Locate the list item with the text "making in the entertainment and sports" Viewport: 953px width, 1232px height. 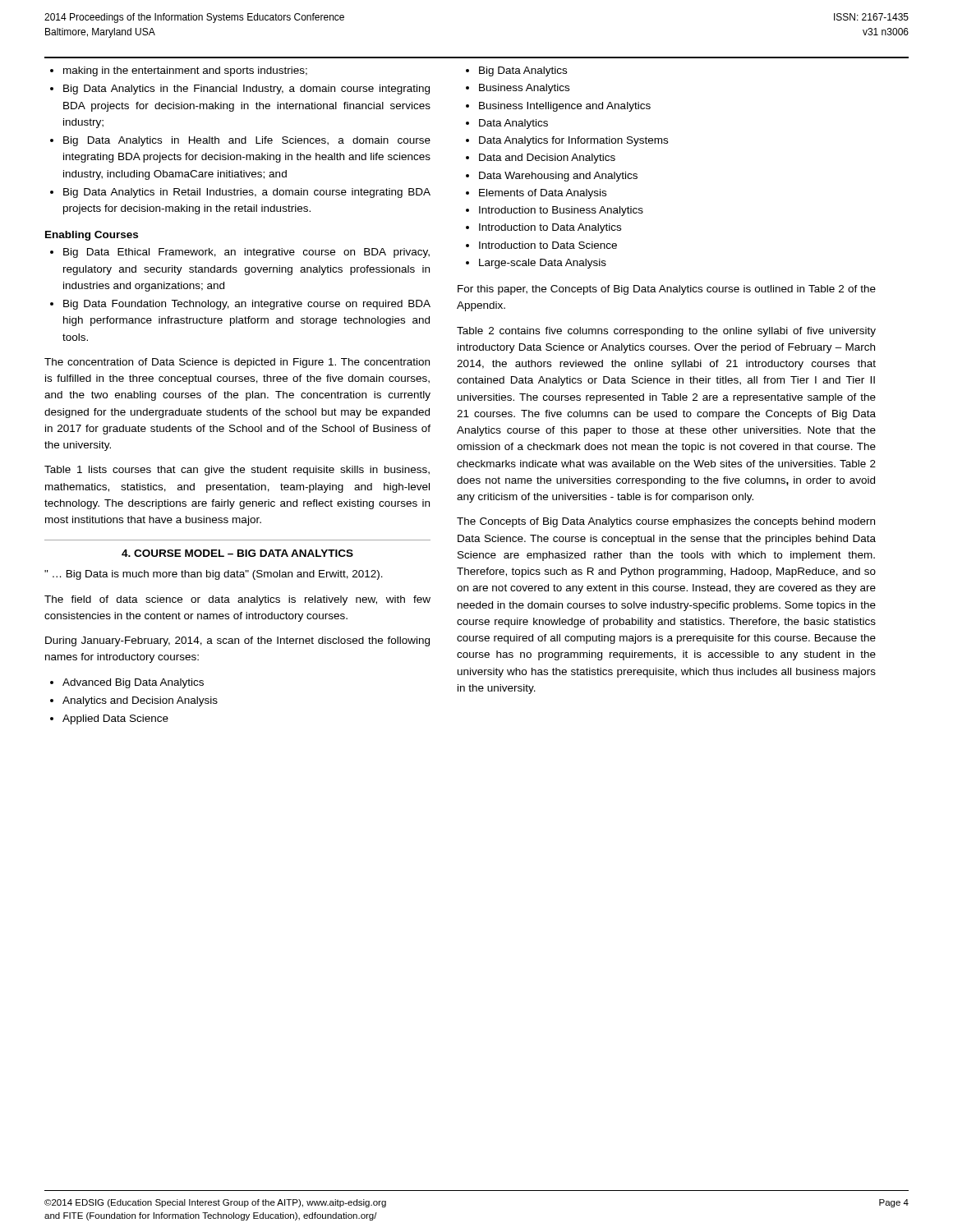tap(237, 140)
